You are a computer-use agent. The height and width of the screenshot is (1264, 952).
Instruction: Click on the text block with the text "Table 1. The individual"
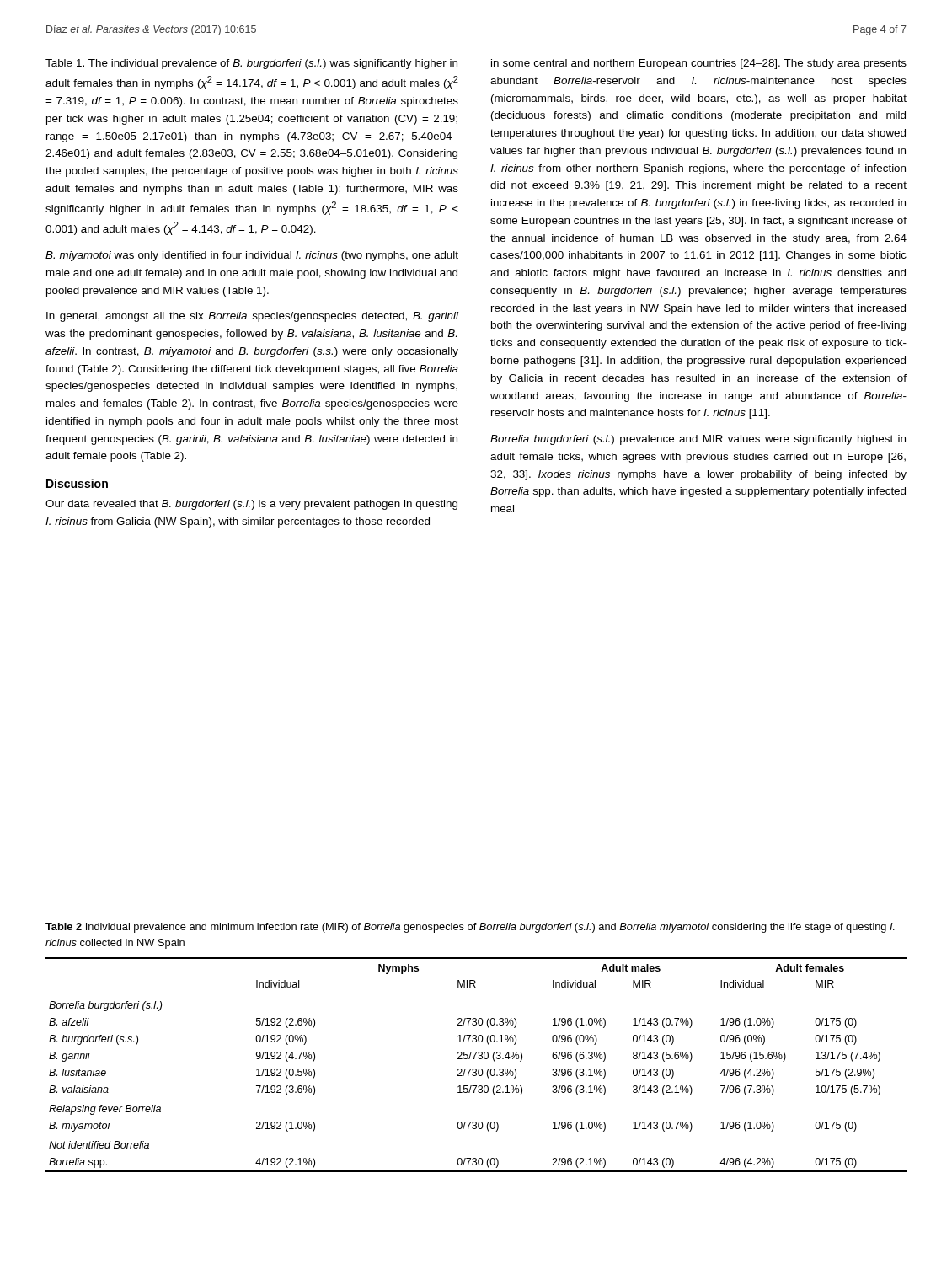click(252, 146)
